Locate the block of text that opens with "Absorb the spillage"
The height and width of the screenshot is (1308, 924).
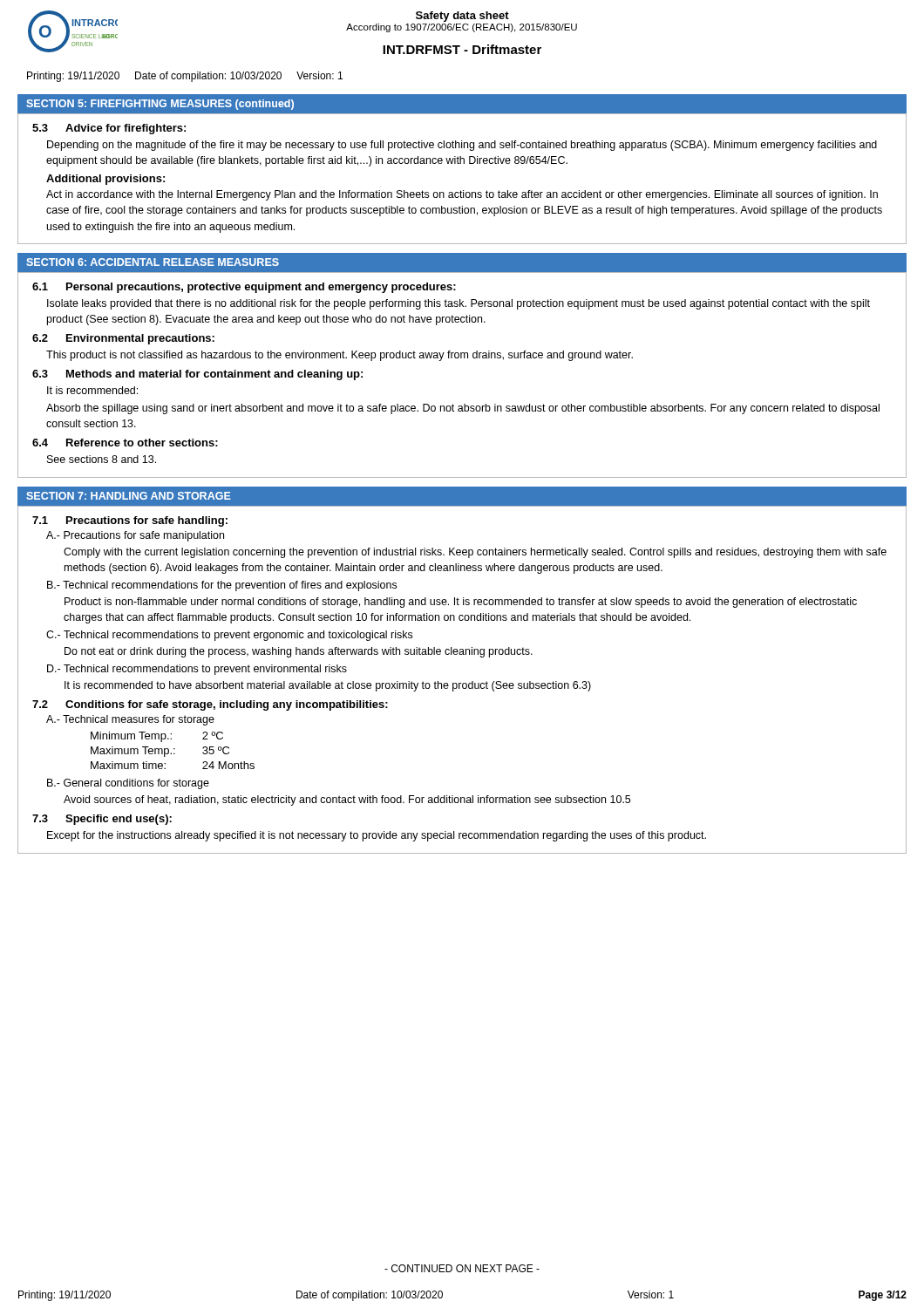[x=463, y=416]
